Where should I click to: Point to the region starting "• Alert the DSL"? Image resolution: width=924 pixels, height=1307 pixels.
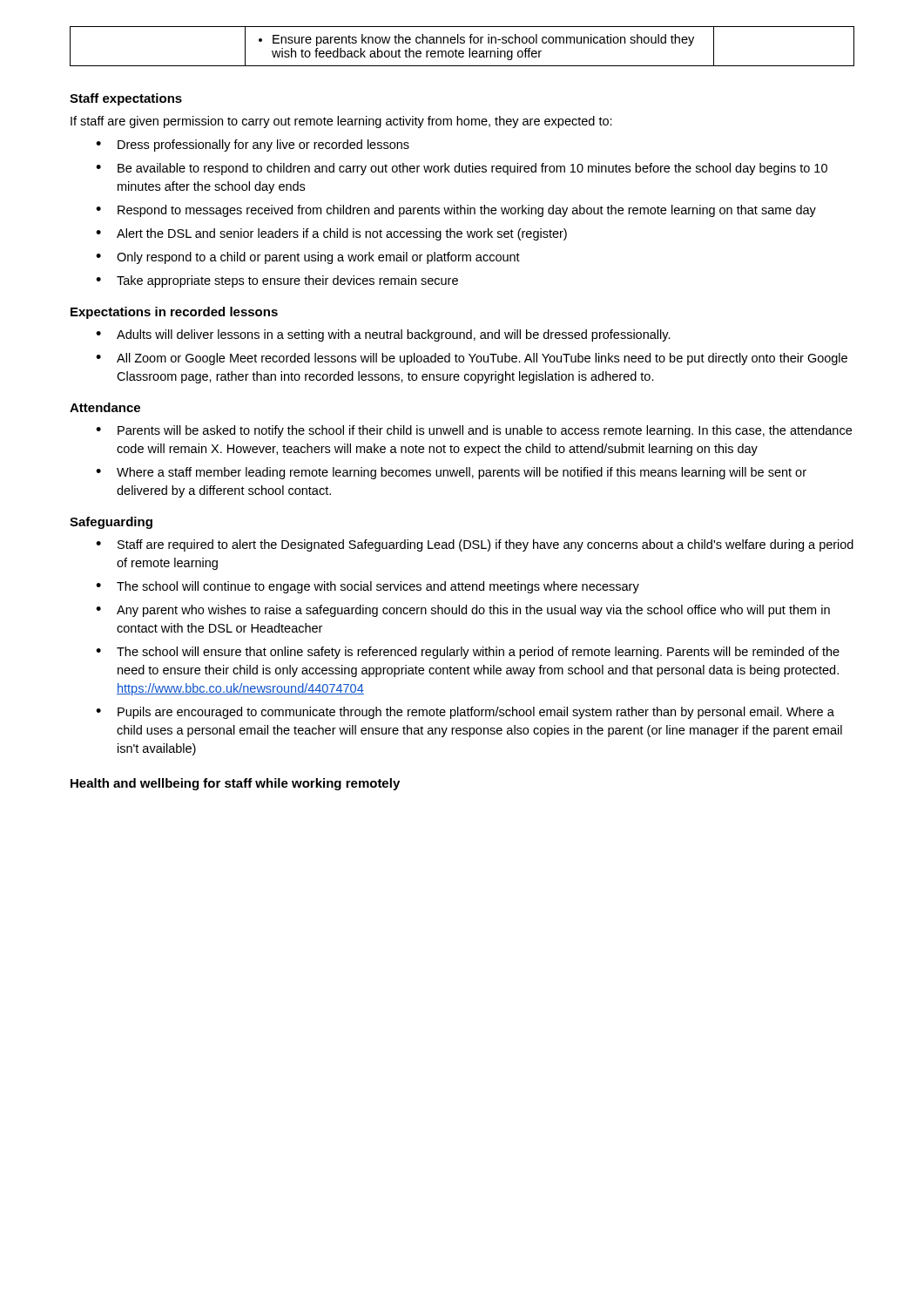475,234
